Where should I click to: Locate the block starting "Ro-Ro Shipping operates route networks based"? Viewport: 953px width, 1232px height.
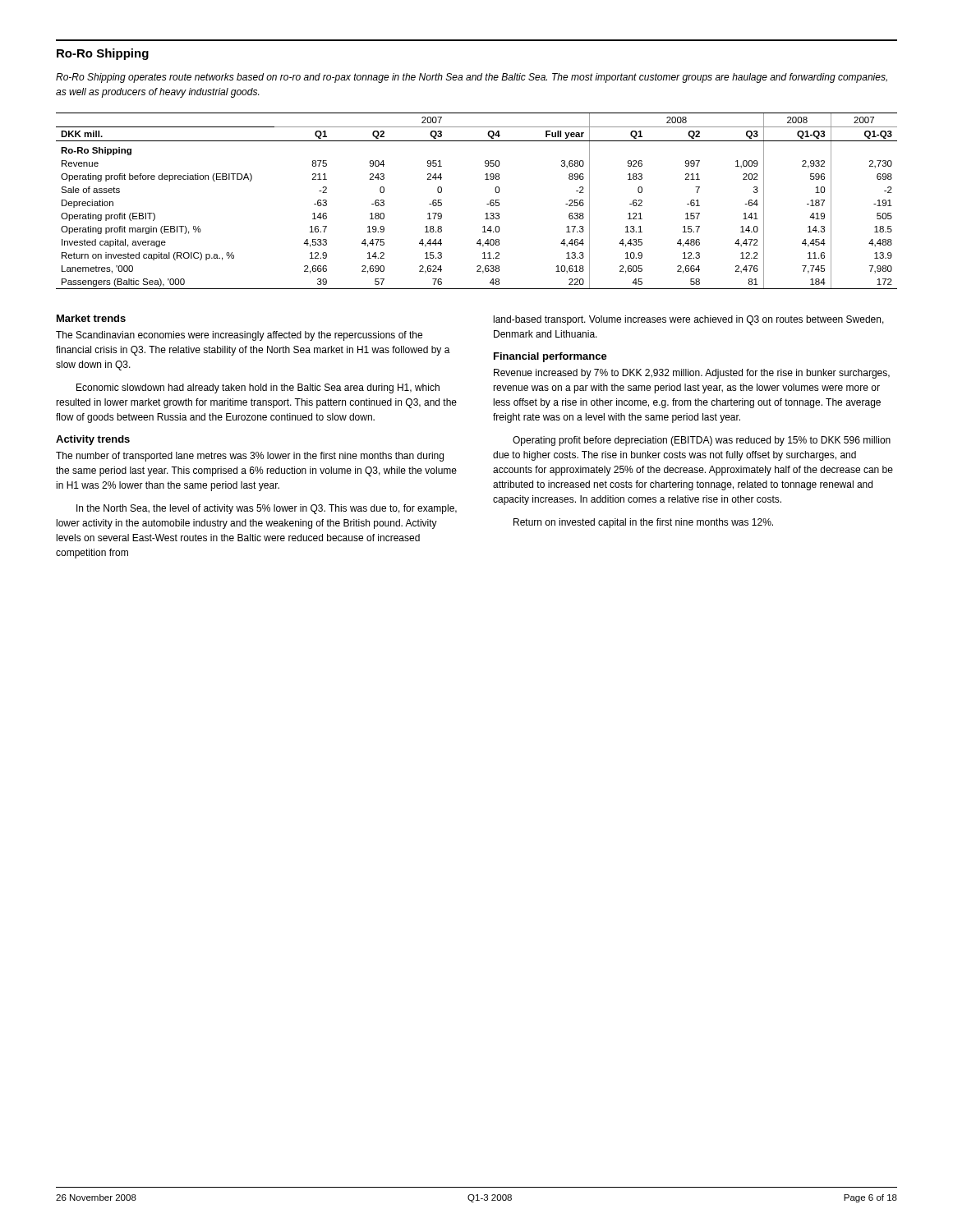tap(476, 85)
